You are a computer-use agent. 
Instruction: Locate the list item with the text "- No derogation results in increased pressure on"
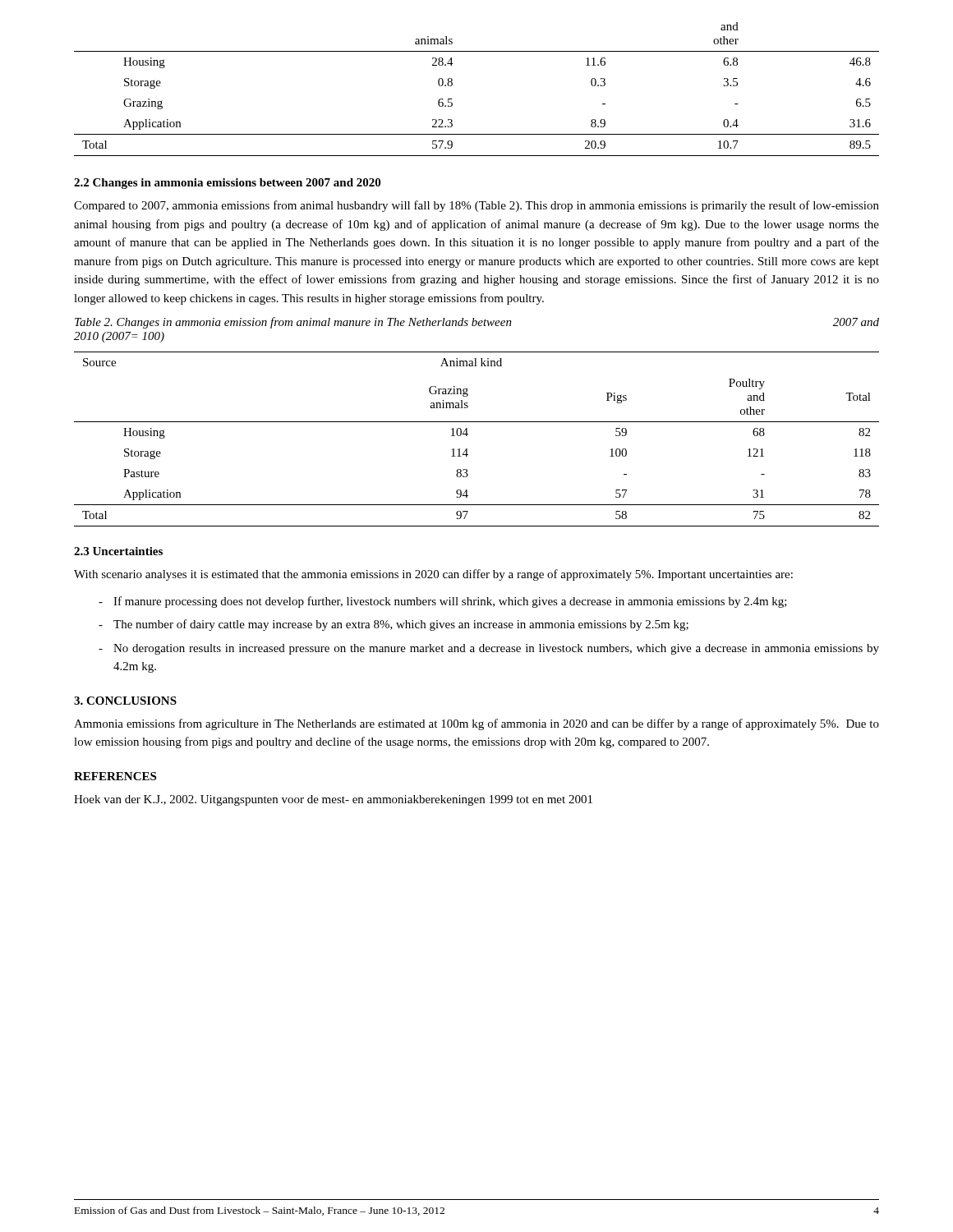tap(489, 657)
